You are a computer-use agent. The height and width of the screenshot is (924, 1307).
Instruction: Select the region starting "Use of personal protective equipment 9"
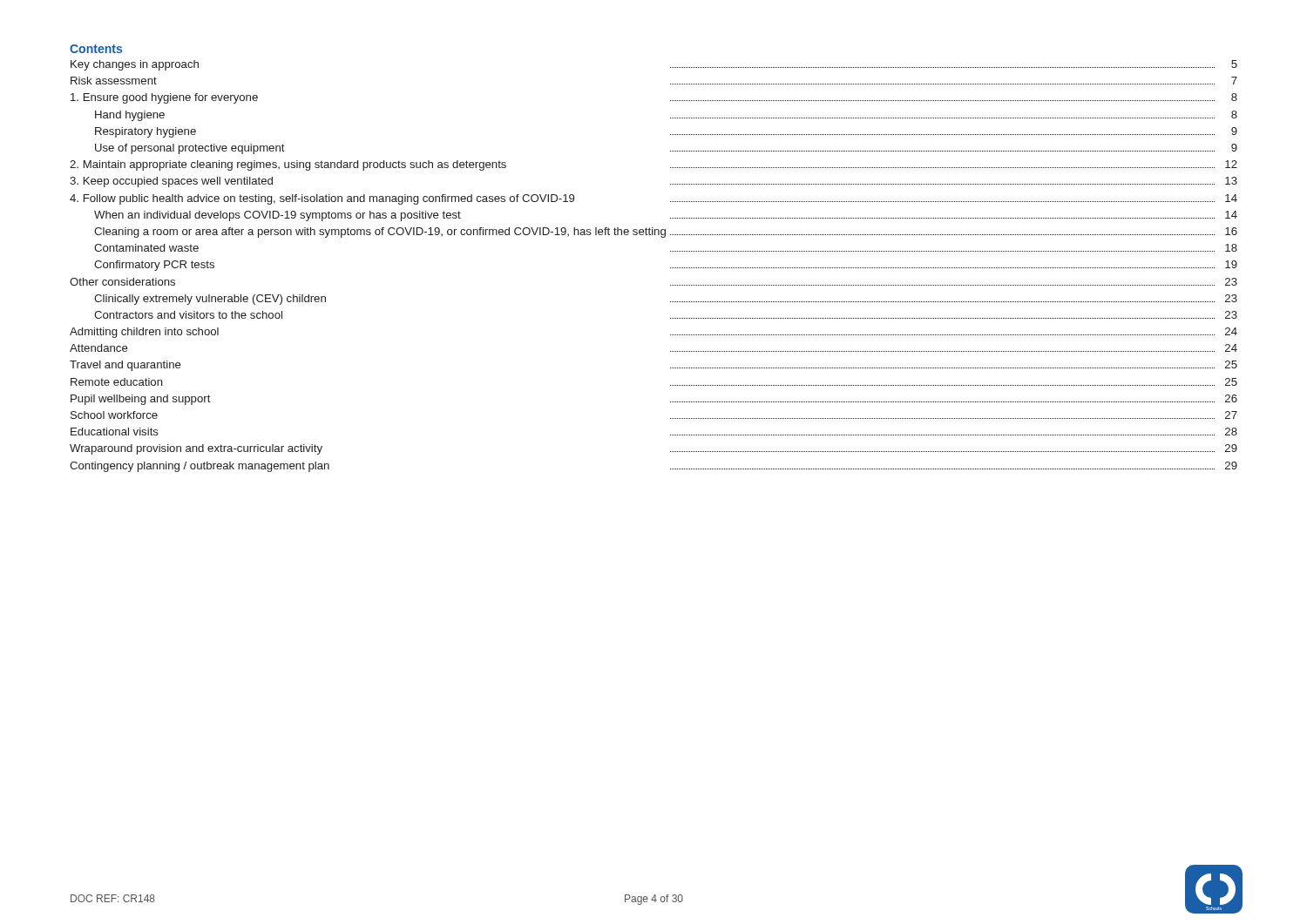pyautogui.click(x=196, y=148)
